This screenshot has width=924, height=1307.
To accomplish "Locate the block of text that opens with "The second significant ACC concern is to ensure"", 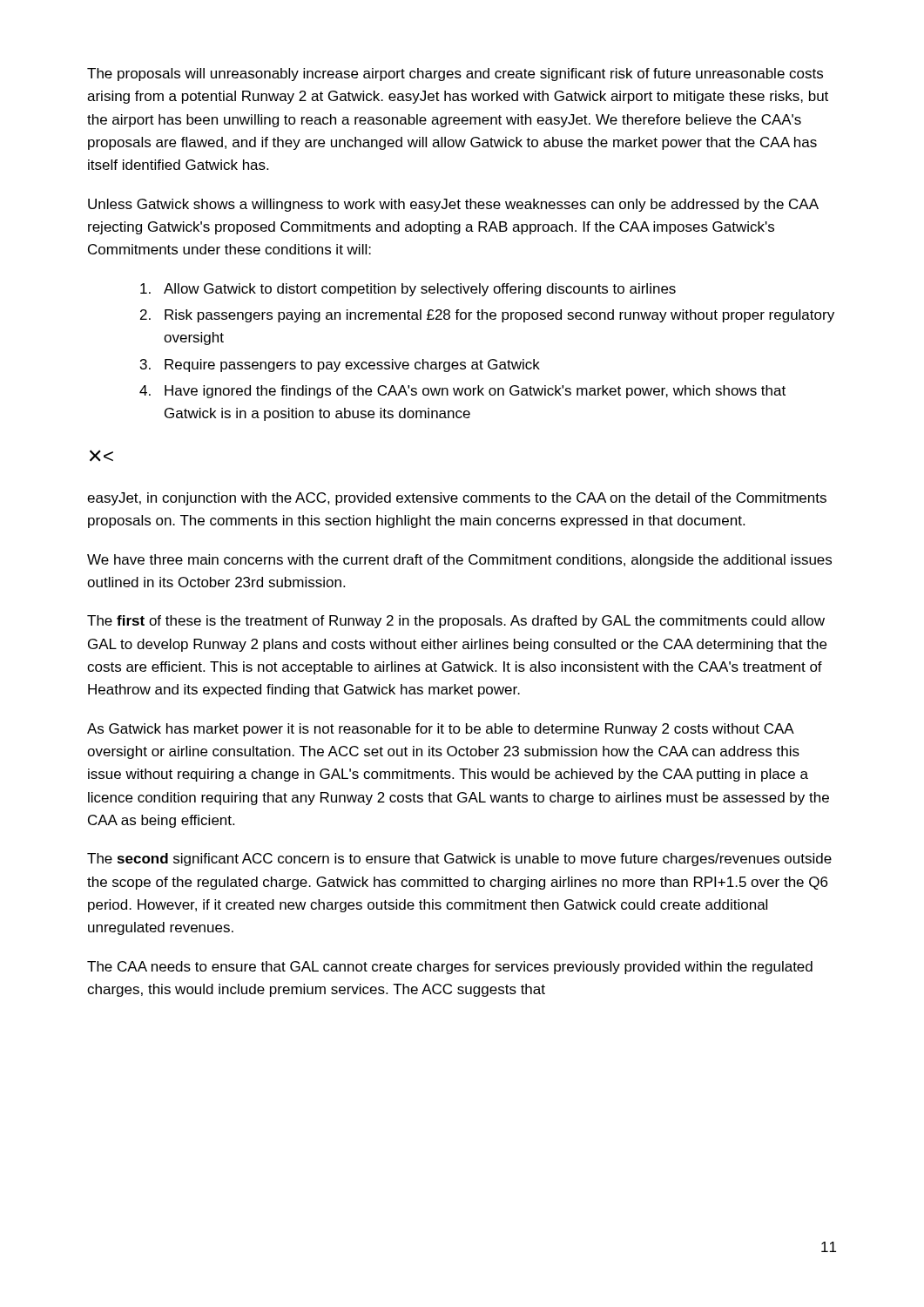I will [x=460, y=893].
